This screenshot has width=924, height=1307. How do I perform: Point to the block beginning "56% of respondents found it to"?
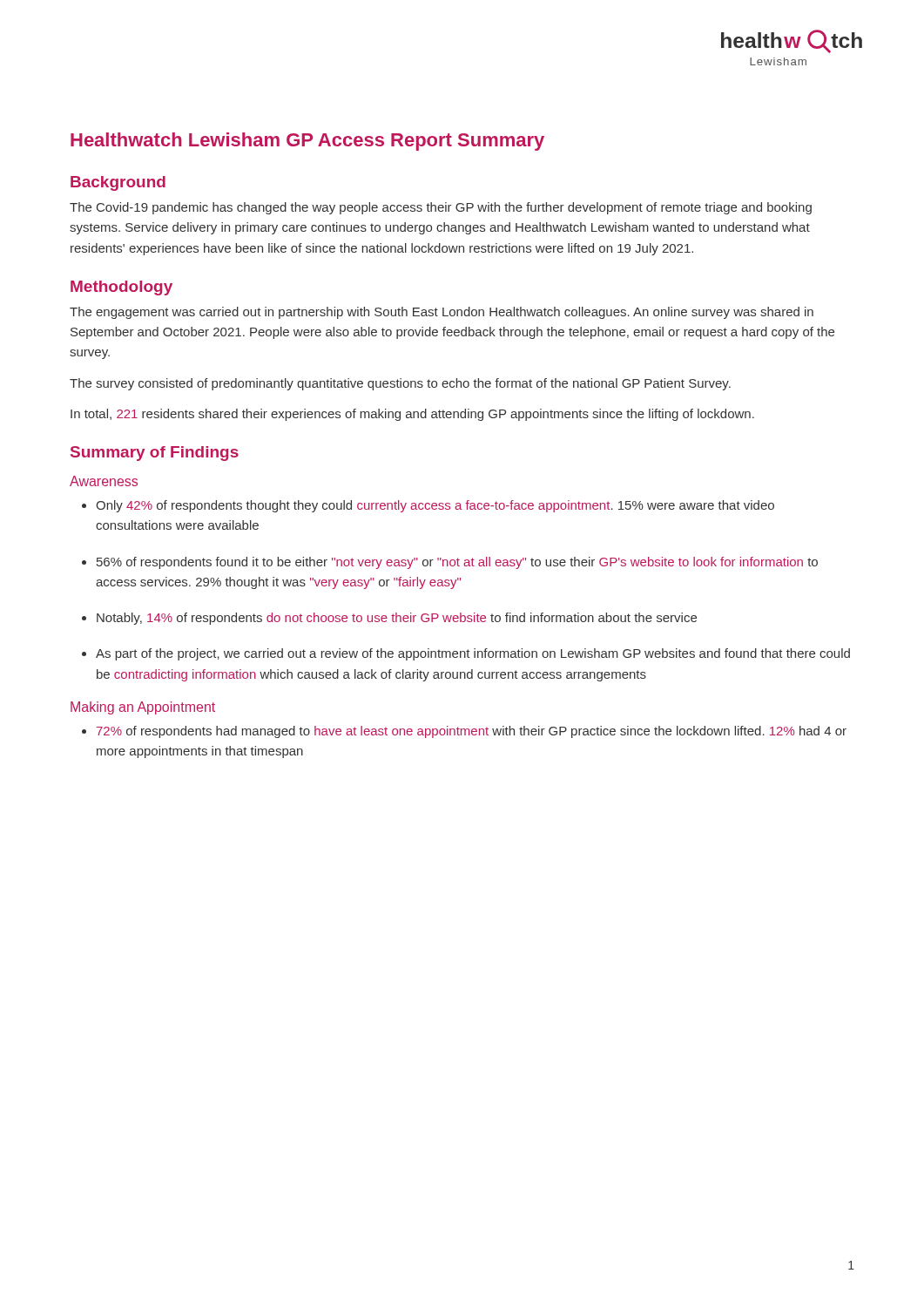pos(457,571)
